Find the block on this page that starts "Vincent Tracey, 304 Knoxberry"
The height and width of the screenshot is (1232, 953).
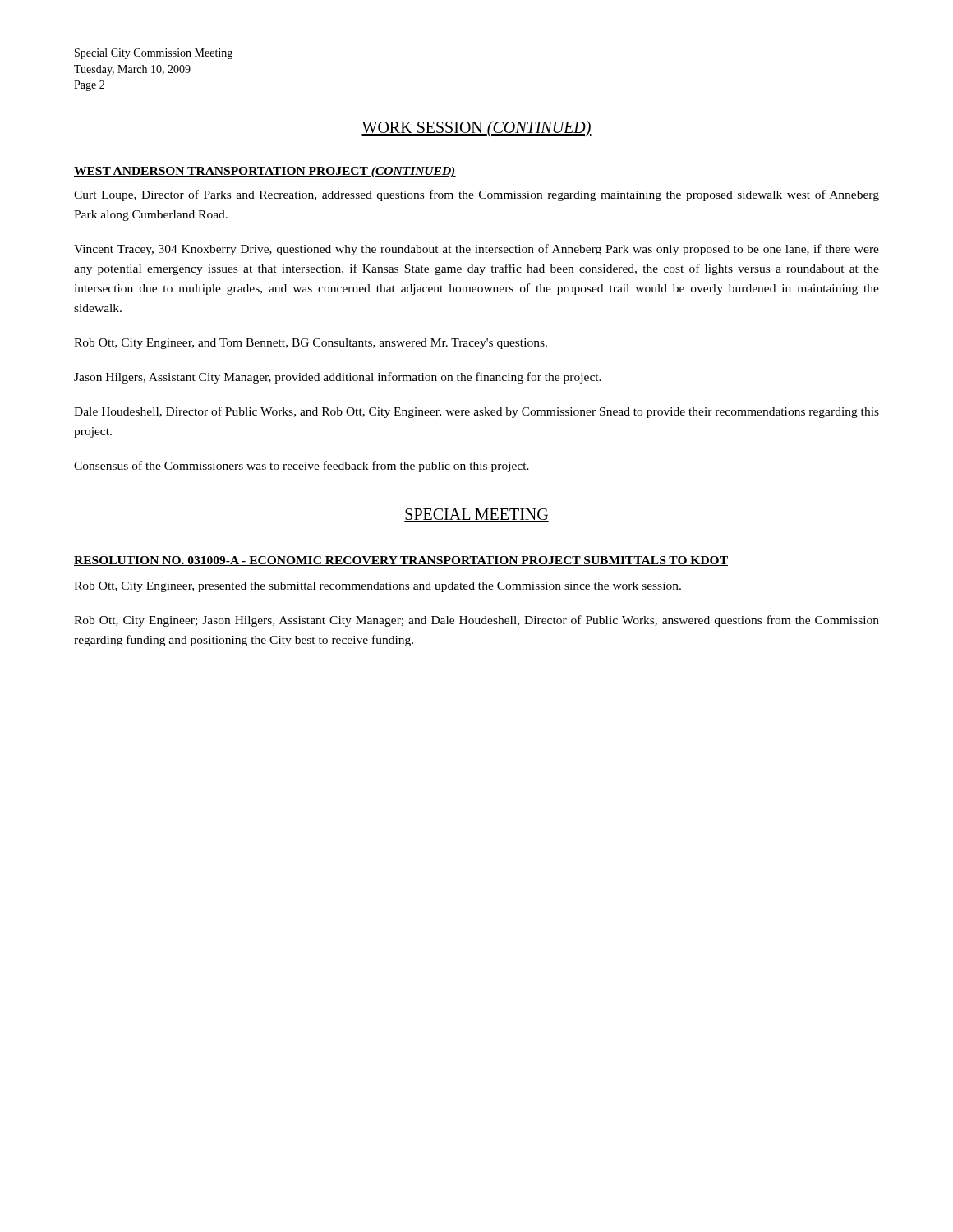[476, 278]
